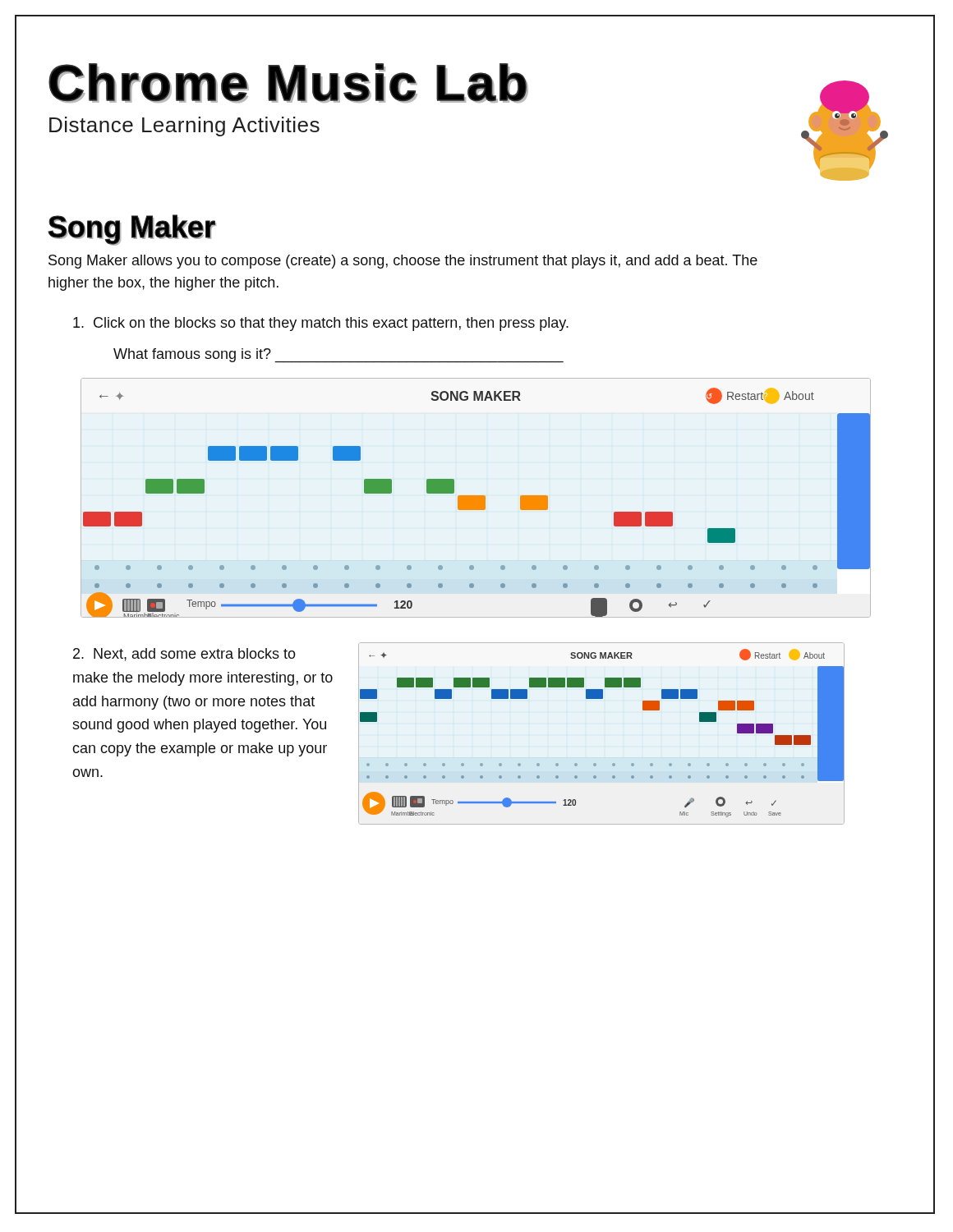This screenshot has height=1232, width=953.
Task: Click on the element starting "What famous song is it? ___________________________________"
Action: 338,354
